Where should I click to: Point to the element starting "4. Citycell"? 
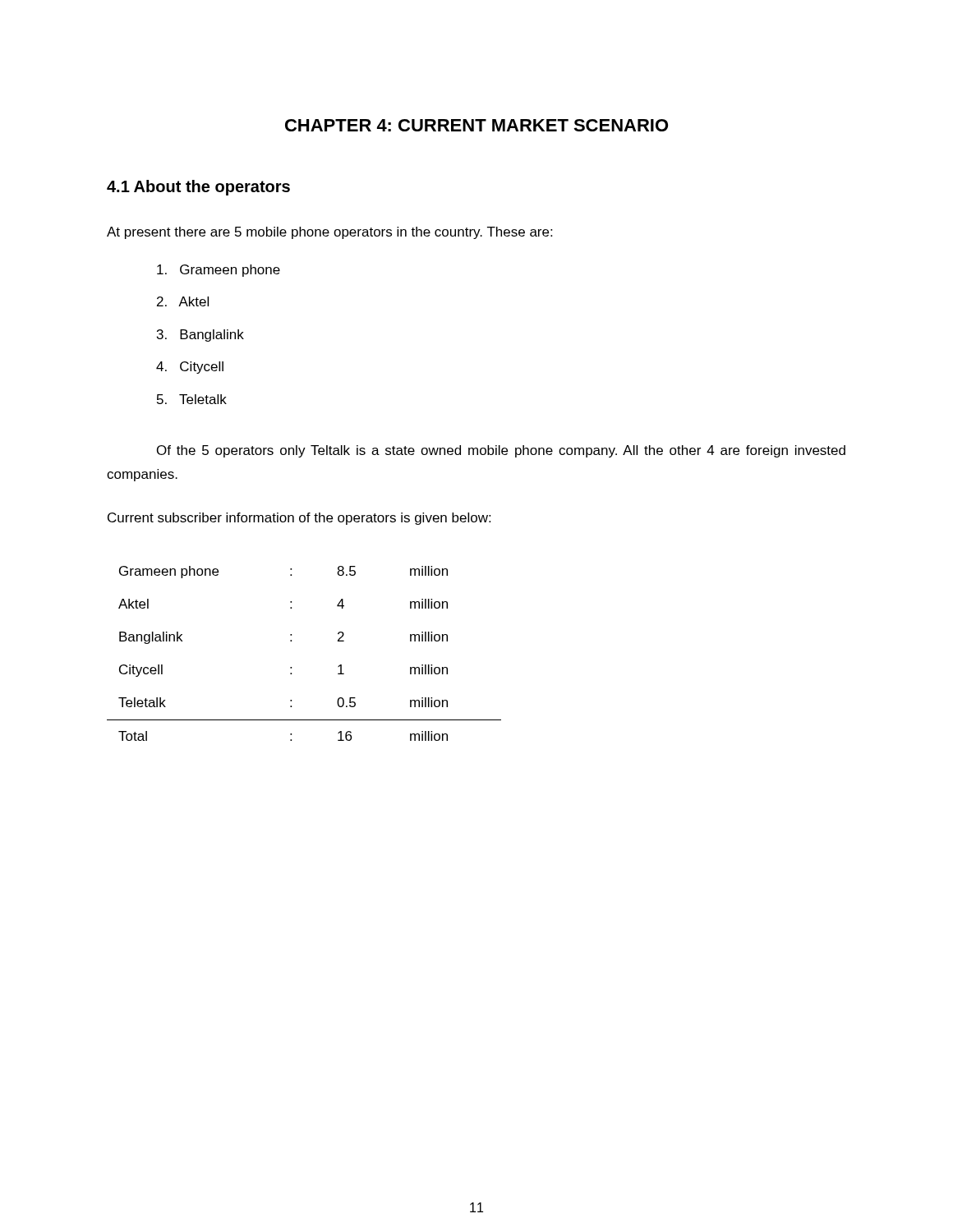190,367
